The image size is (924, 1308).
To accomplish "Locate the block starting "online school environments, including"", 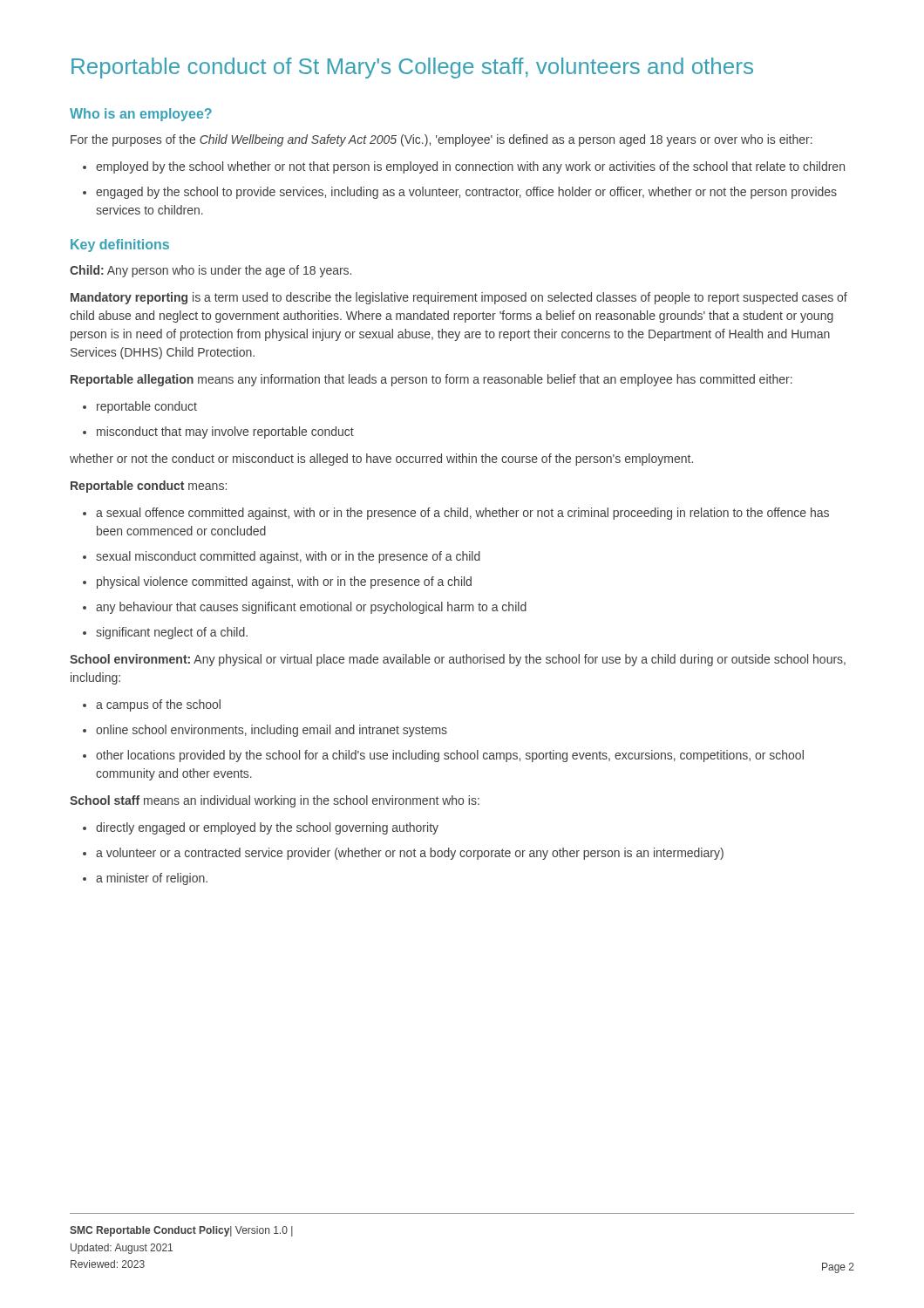I will (x=265, y=731).
